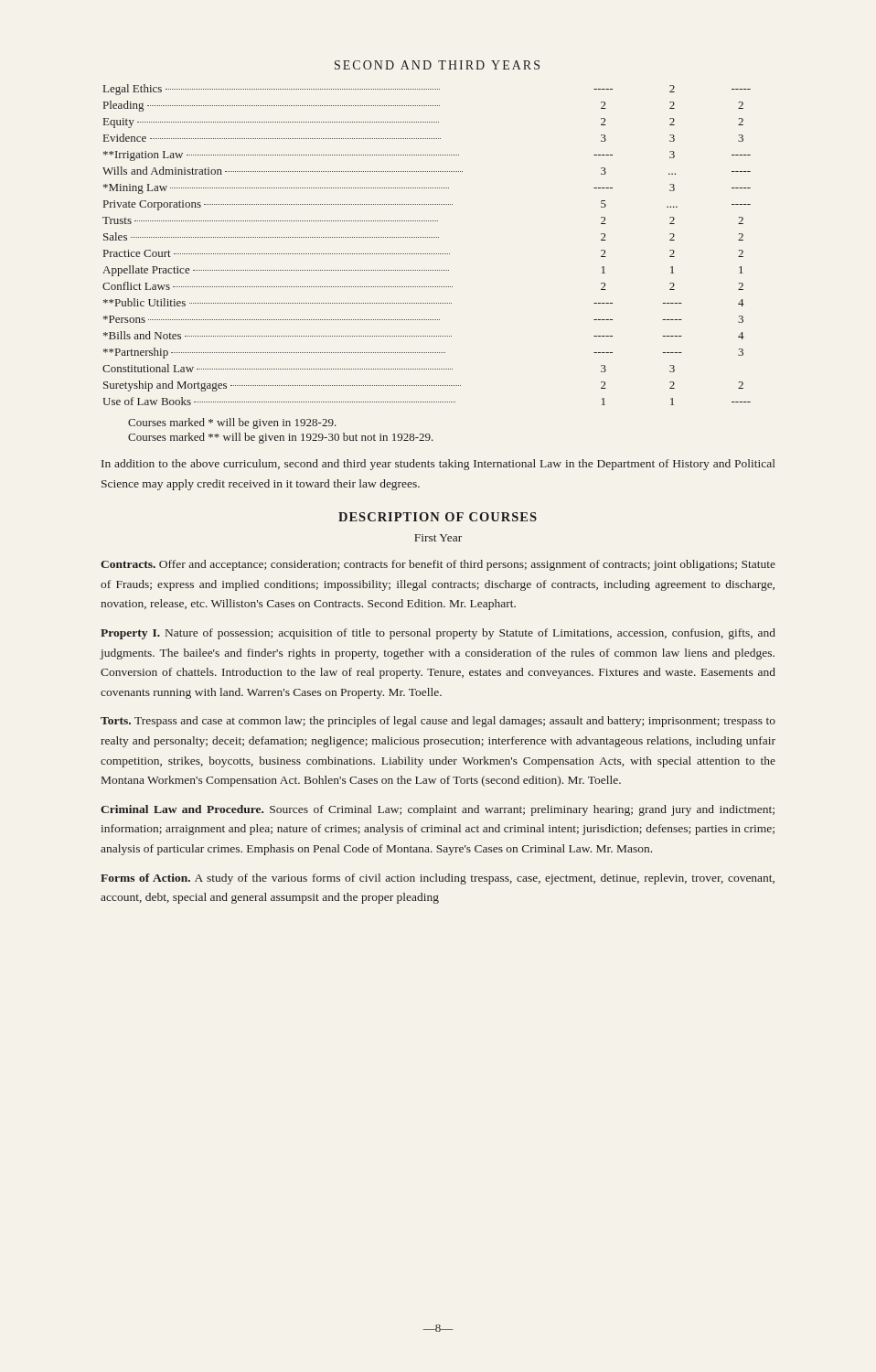Locate the section header containing "DESCRIPTION OF COURSES"
Screen dimensions: 1372x876
coord(438,517)
